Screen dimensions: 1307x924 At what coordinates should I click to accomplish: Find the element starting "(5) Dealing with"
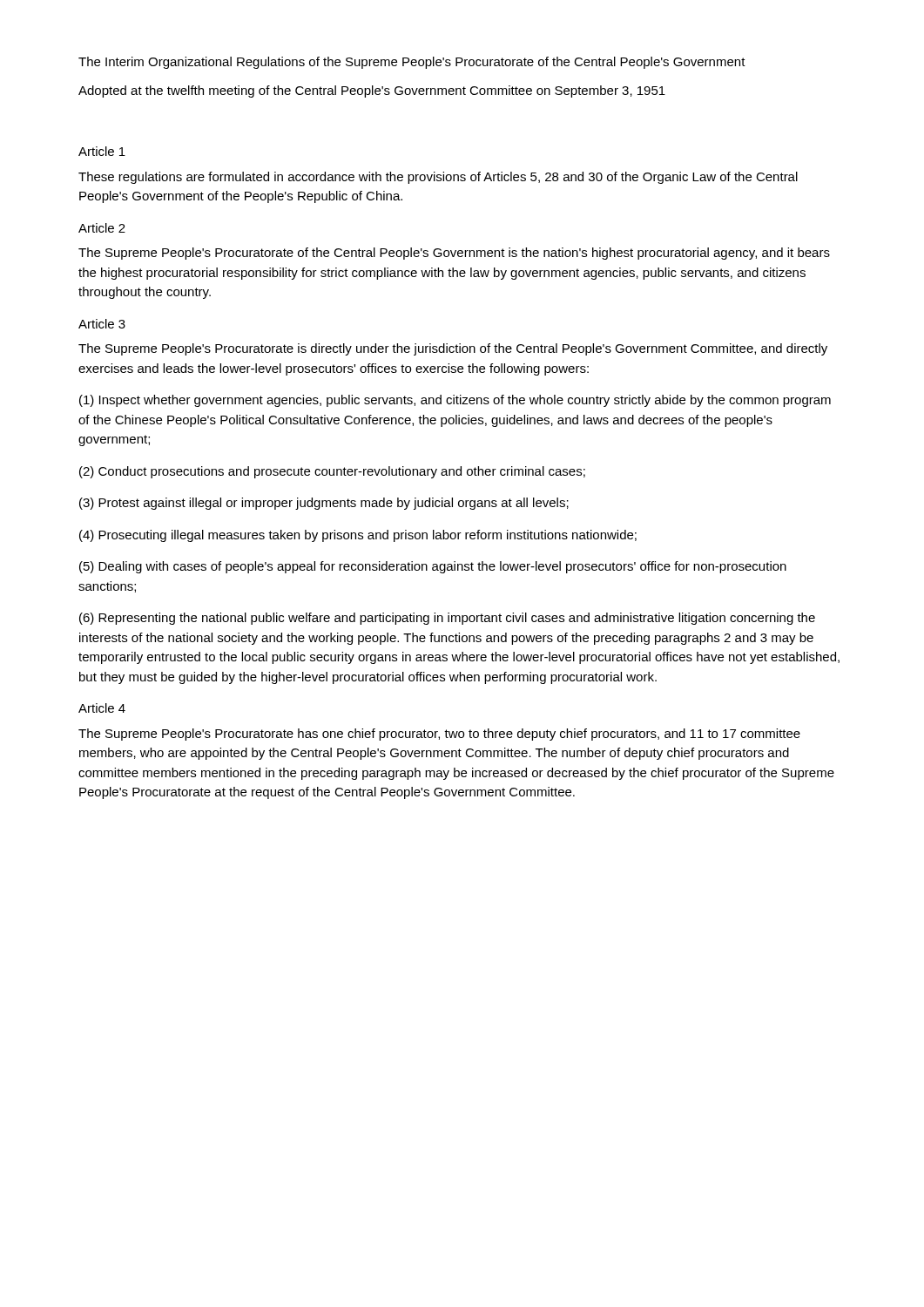point(433,576)
